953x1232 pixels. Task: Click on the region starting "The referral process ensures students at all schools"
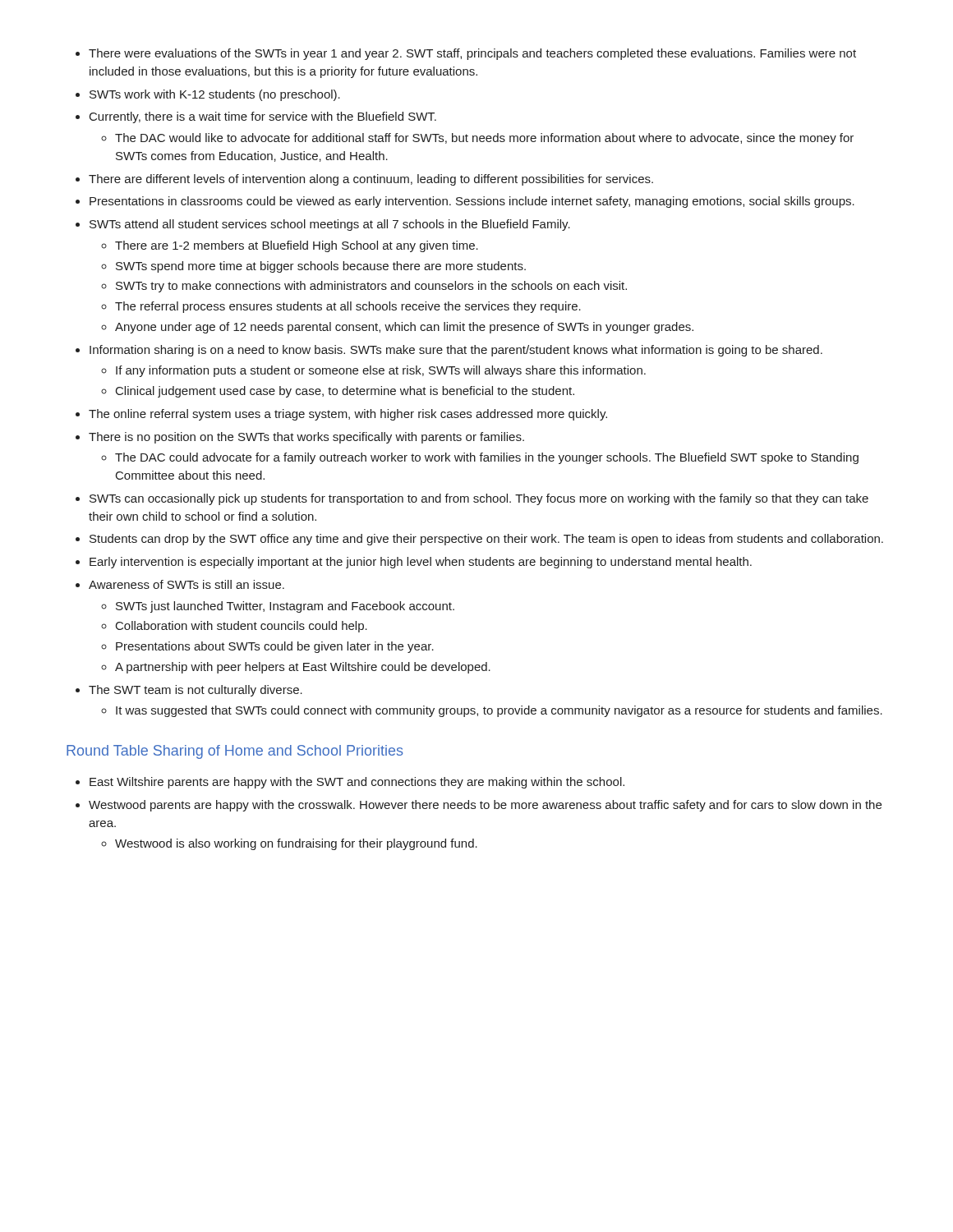click(348, 306)
